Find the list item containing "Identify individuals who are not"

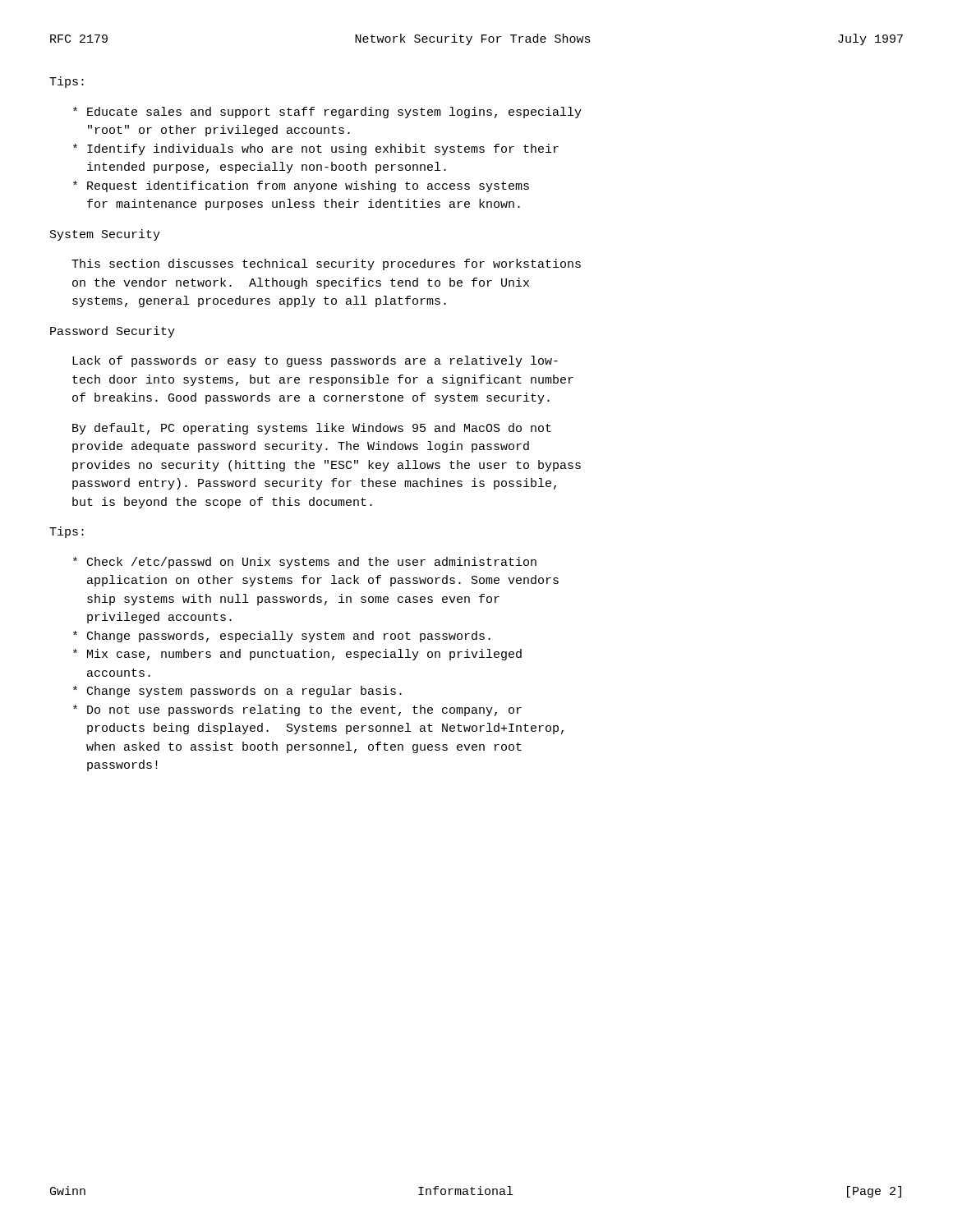point(304,159)
